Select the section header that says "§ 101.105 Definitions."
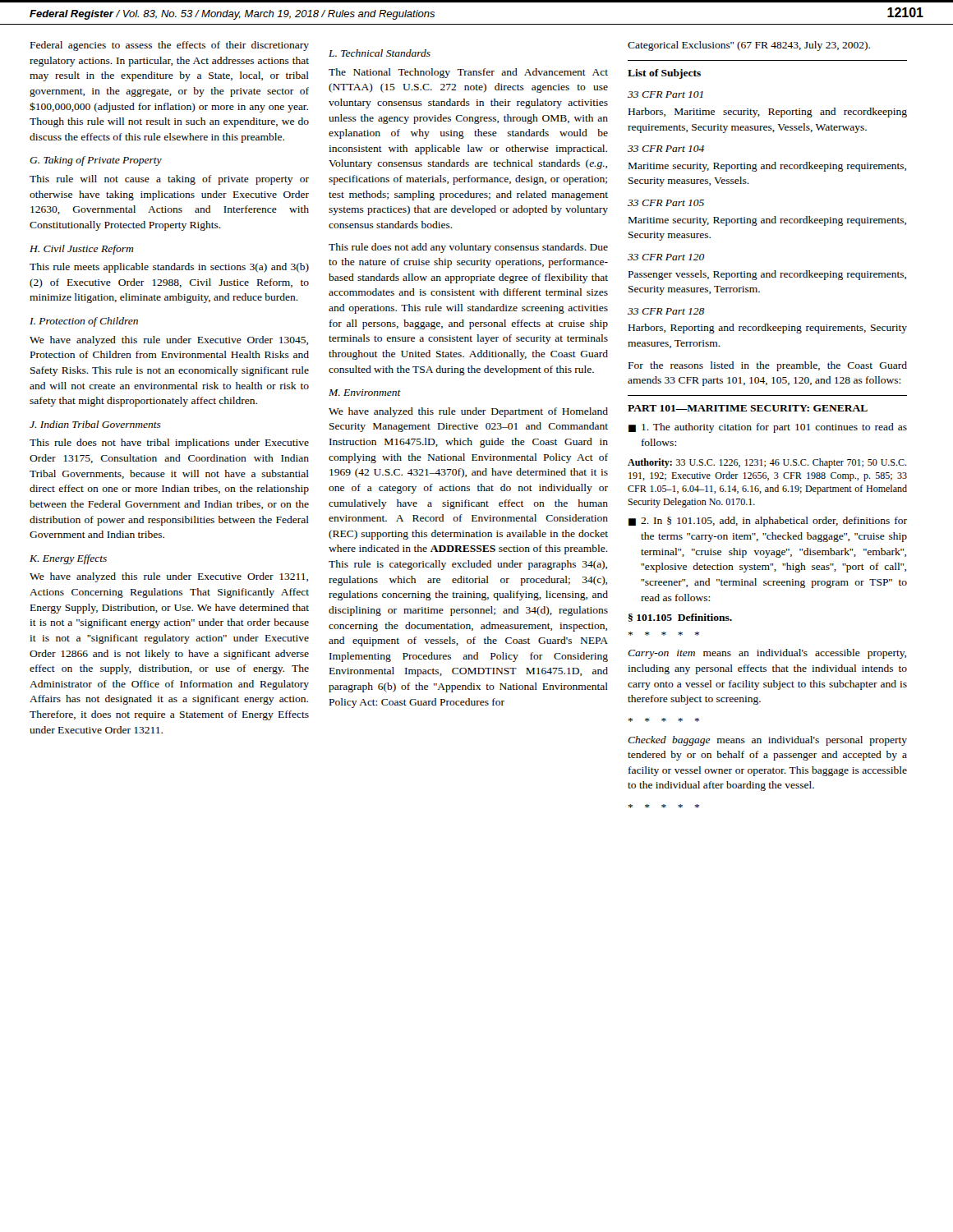Viewport: 953px width, 1232px height. point(680,618)
